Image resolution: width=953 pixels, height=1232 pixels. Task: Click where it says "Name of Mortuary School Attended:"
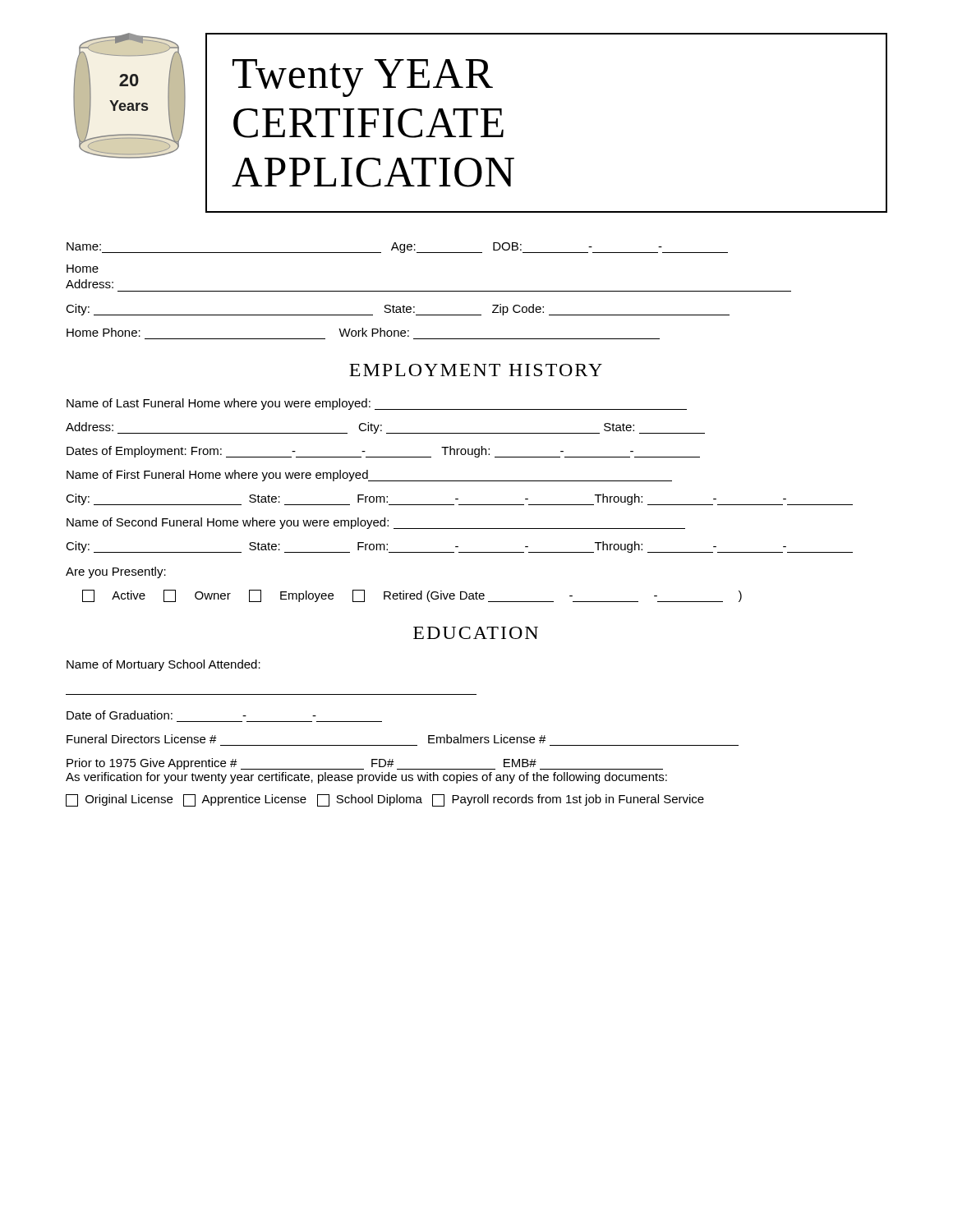pos(163,664)
